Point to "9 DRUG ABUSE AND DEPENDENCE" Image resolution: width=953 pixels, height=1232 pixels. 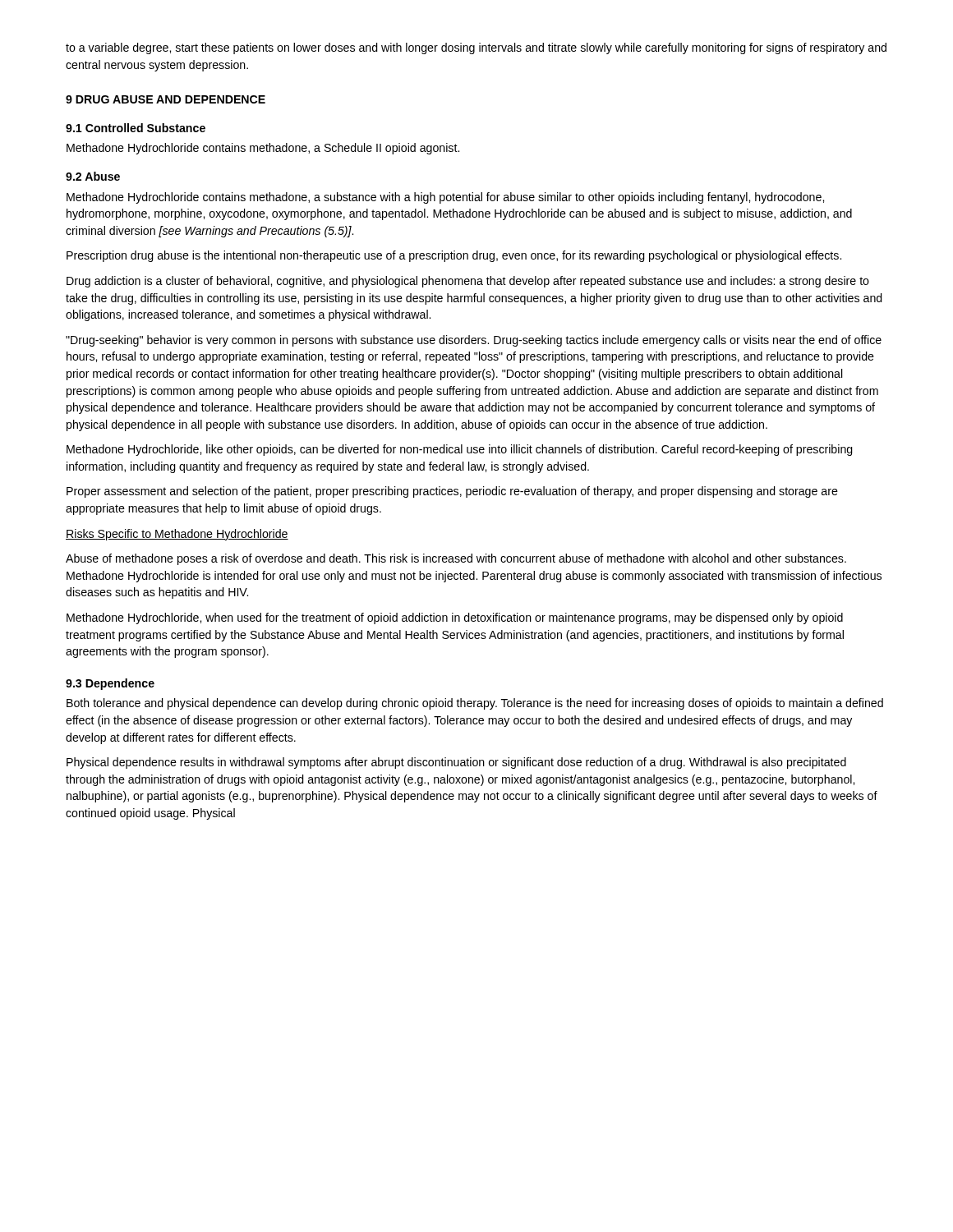tap(166, 100)
